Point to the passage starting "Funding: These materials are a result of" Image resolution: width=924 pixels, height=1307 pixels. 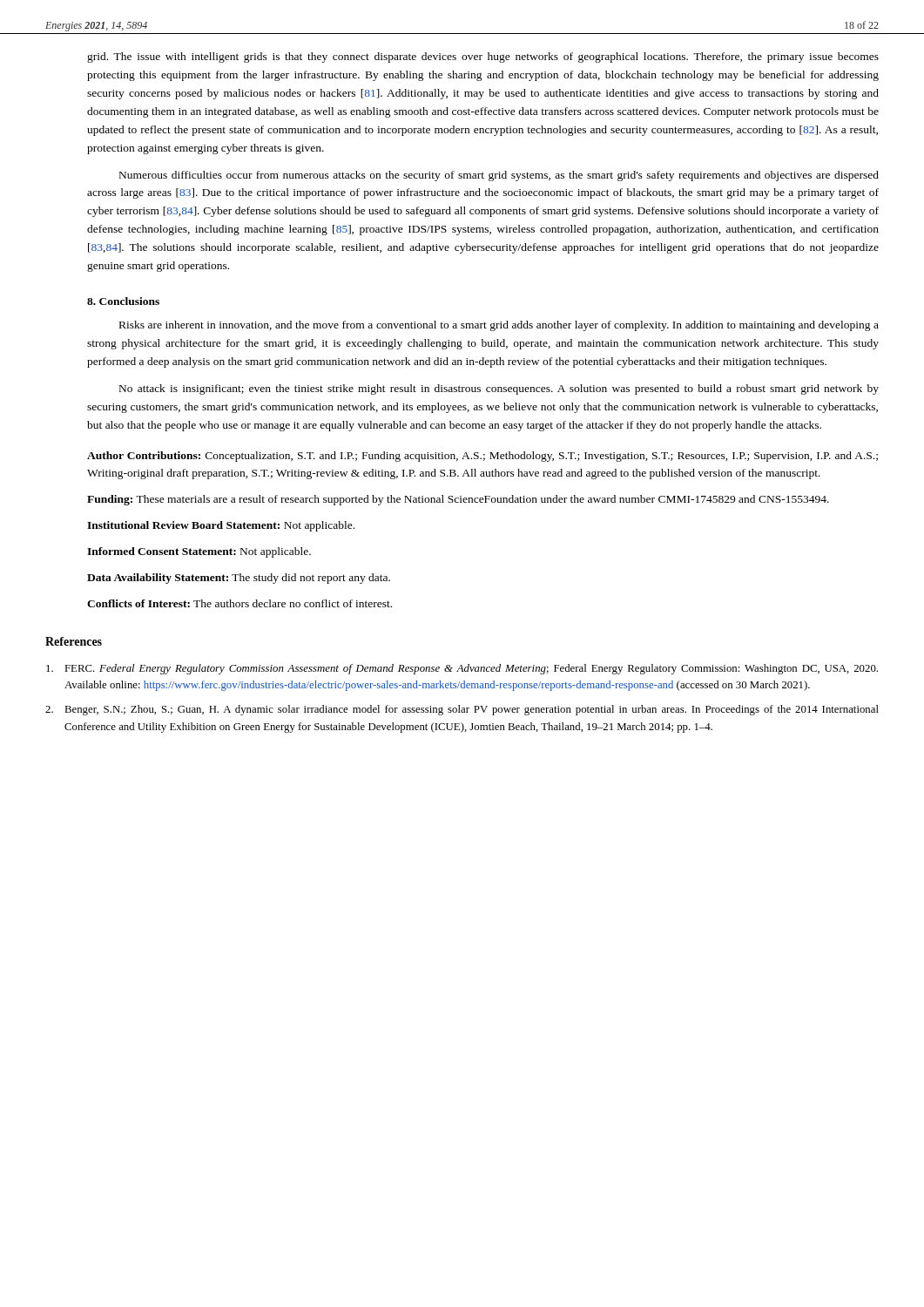[483, 500]
